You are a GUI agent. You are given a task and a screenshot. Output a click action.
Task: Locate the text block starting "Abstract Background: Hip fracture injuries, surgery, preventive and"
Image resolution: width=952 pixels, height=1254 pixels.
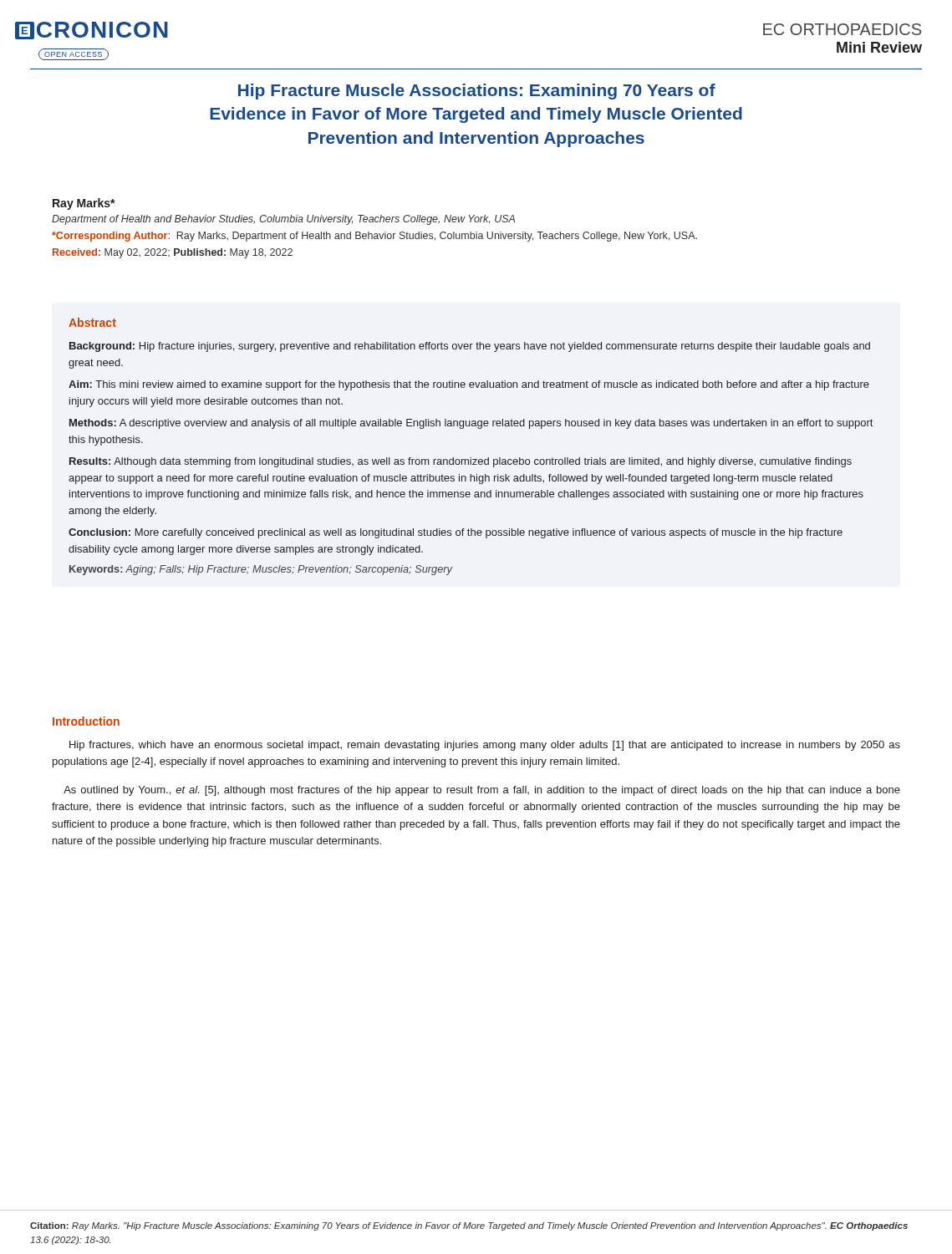(x=92, y=322)
